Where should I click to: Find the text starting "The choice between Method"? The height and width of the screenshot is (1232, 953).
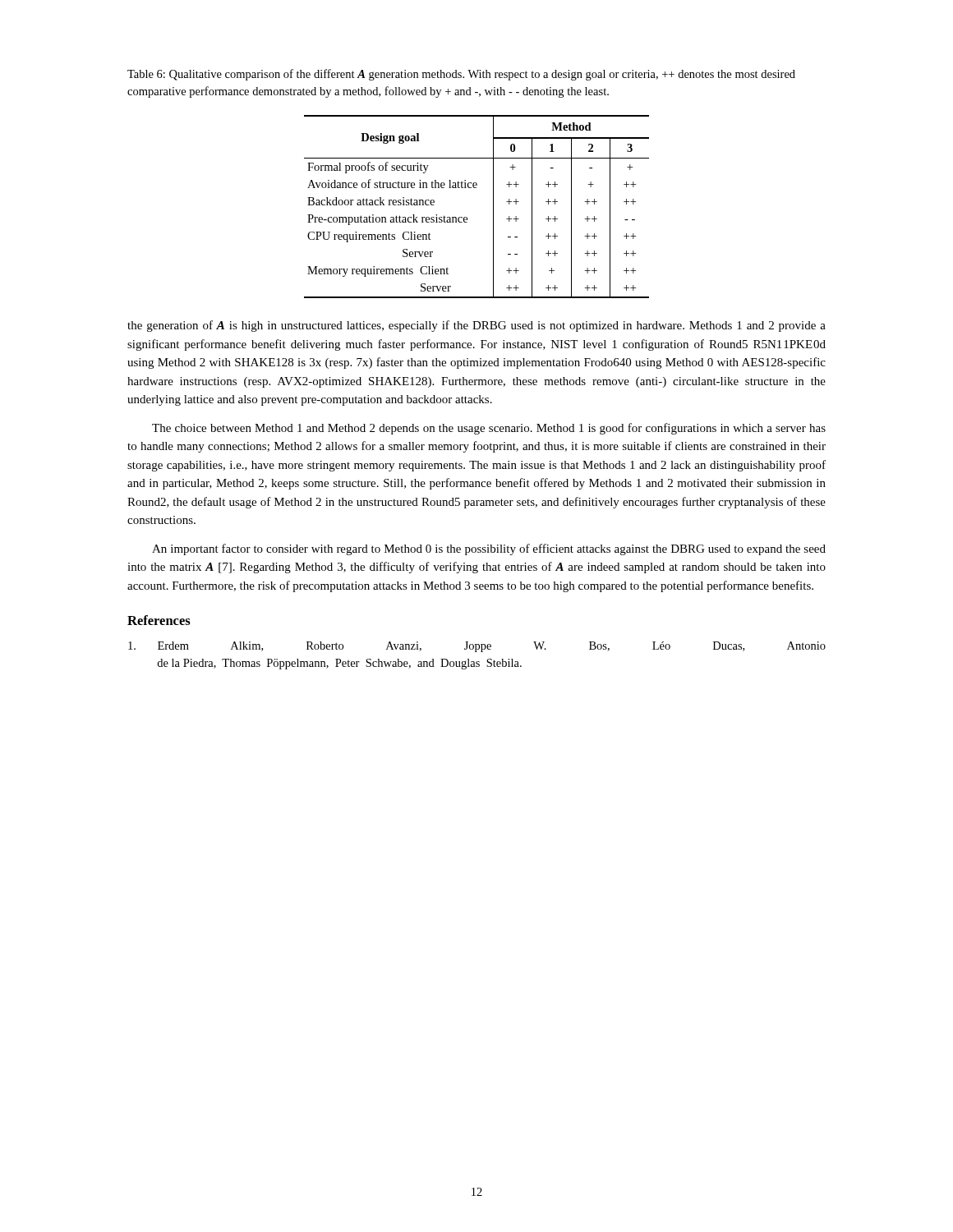pos(476,474)
